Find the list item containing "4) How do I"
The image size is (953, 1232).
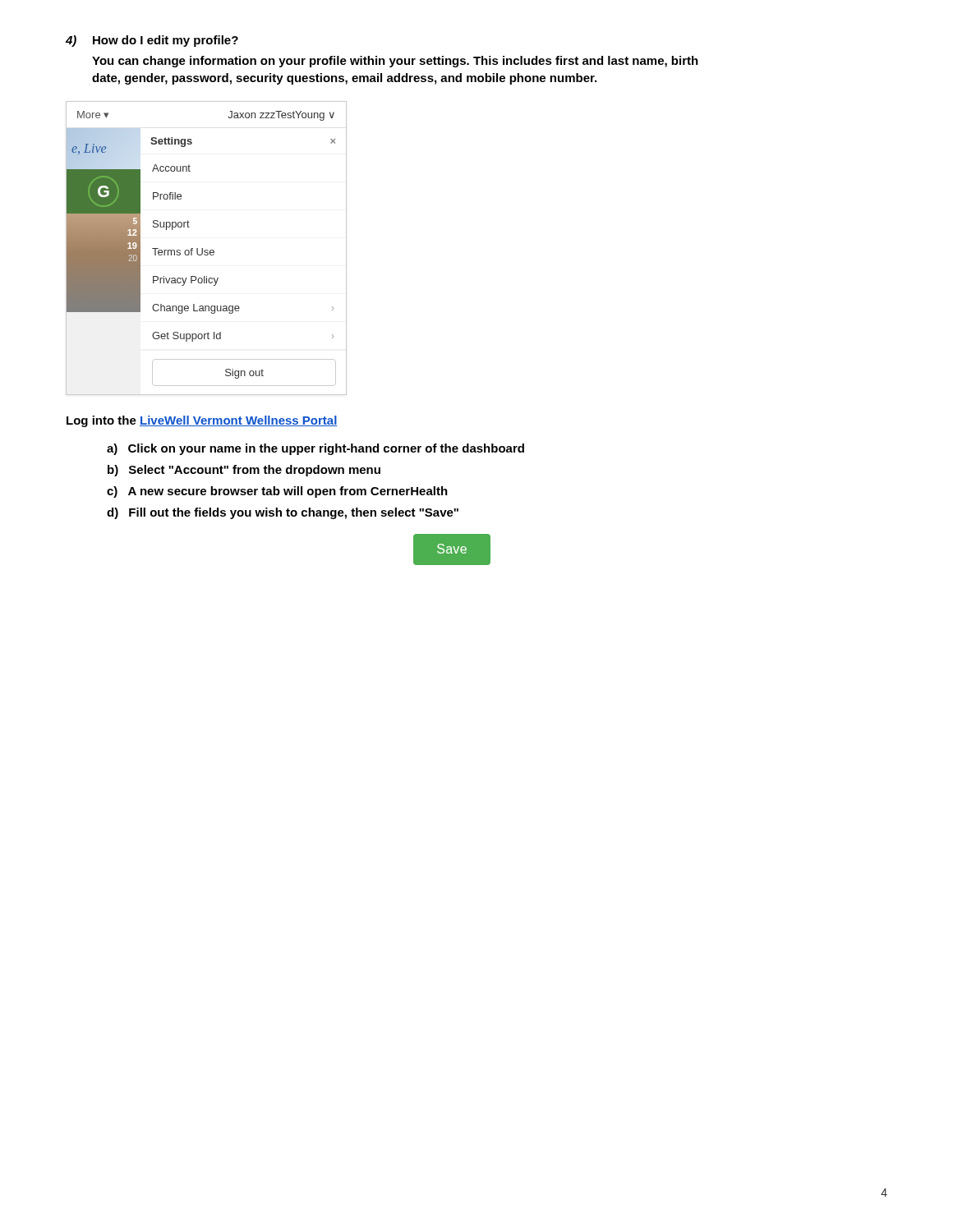pos(152,40)
